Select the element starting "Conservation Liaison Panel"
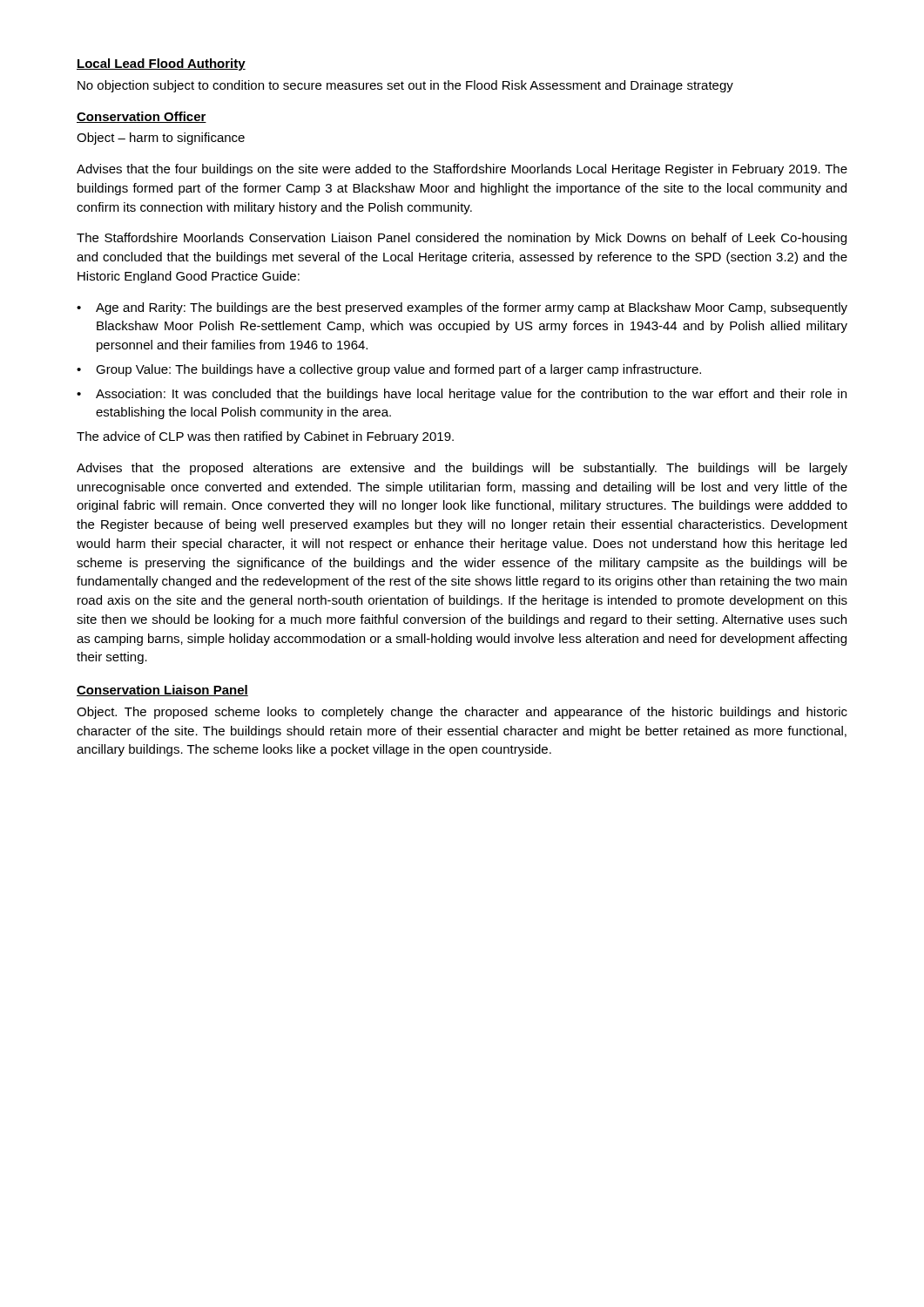The height and width of the screenshot is (1307, 924). [x=162, y=690]
